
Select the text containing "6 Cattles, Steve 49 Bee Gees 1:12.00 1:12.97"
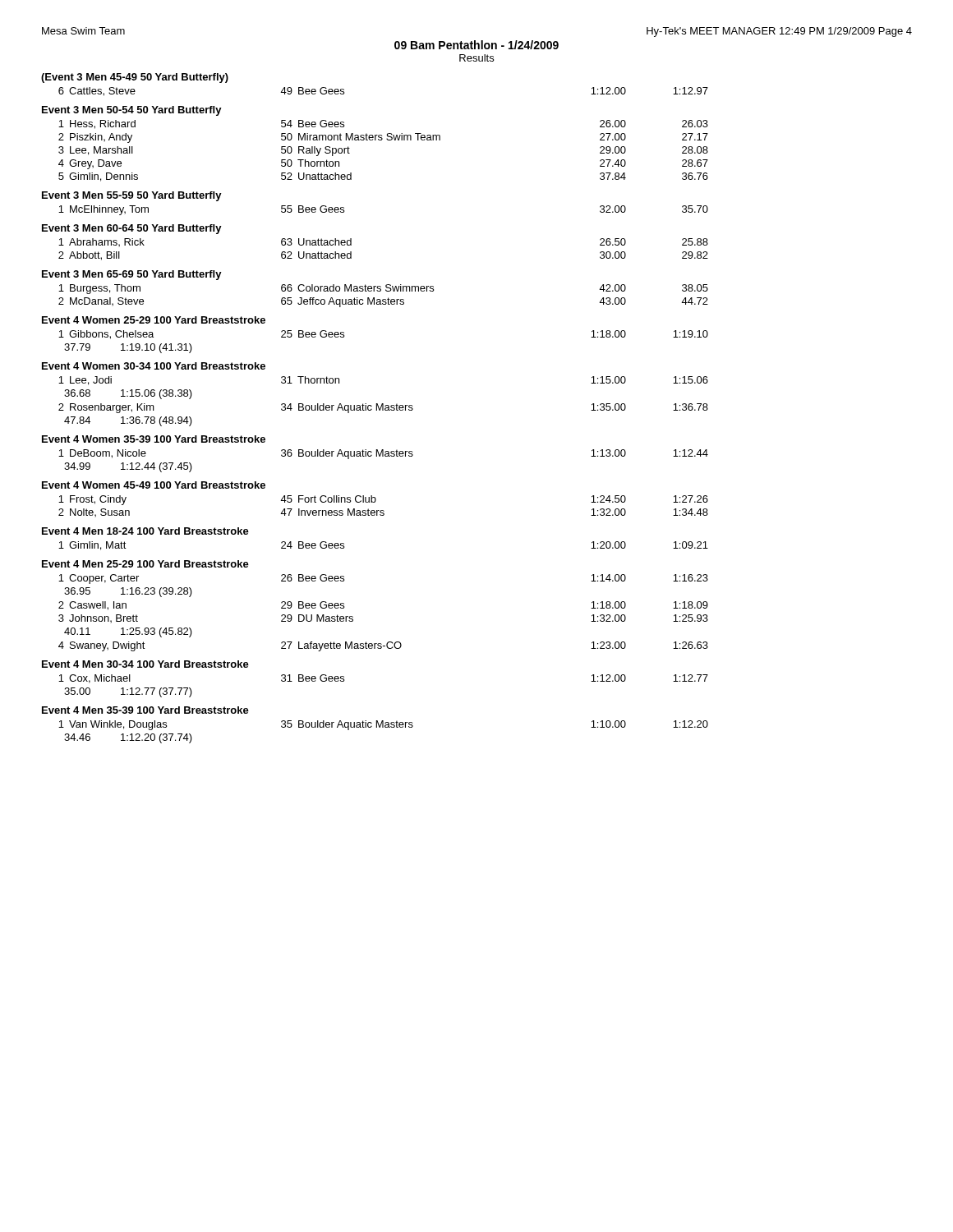(x=97, y=92)
